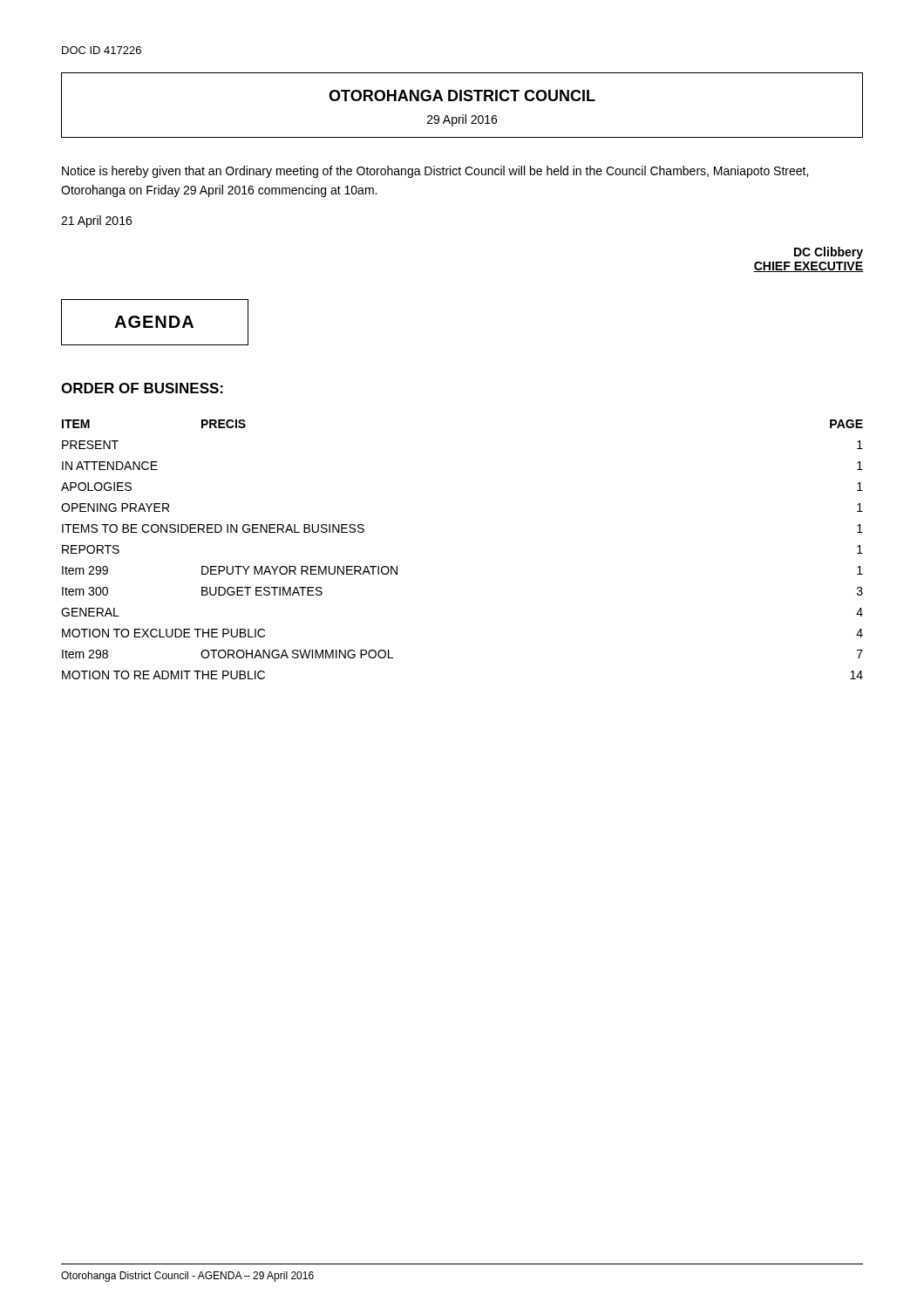Click on the table containing "Item 298"

tap(462, 550)
